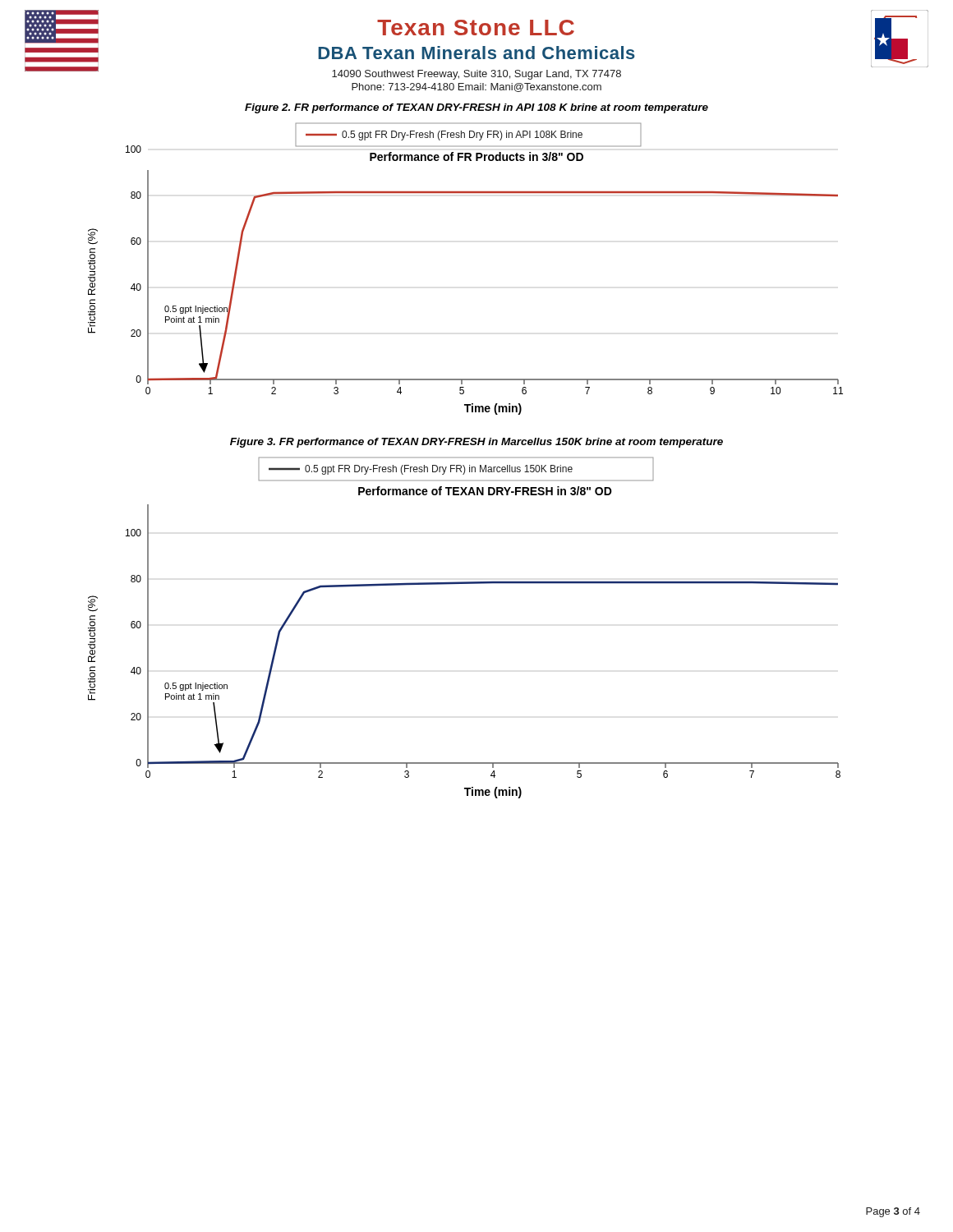Select the text starting "Figure 2. FR"
The height and width of the screenshot is (1232, 953).
(476, 107)
